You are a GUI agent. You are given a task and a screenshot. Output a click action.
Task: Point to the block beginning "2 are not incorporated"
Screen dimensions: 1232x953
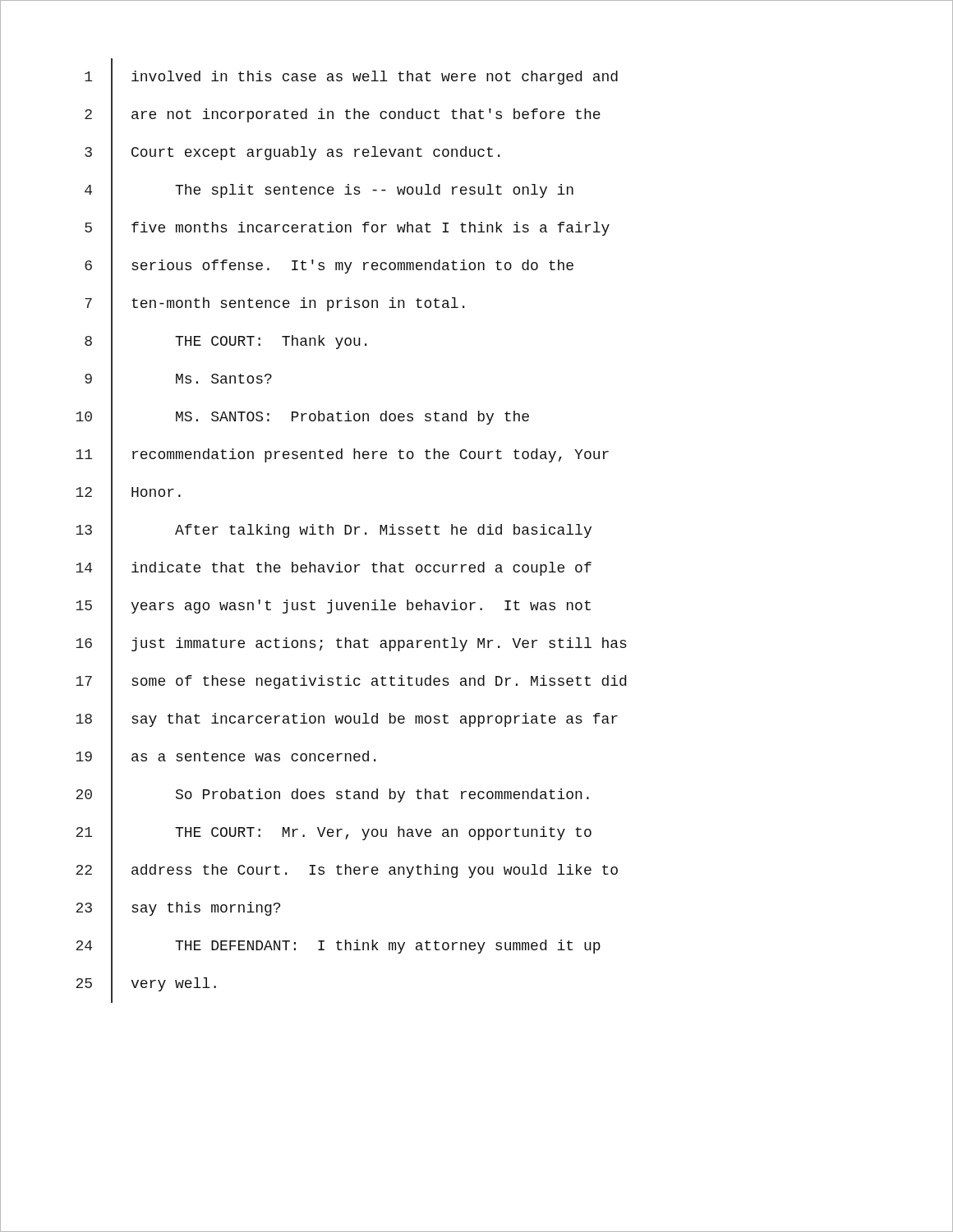476,115
